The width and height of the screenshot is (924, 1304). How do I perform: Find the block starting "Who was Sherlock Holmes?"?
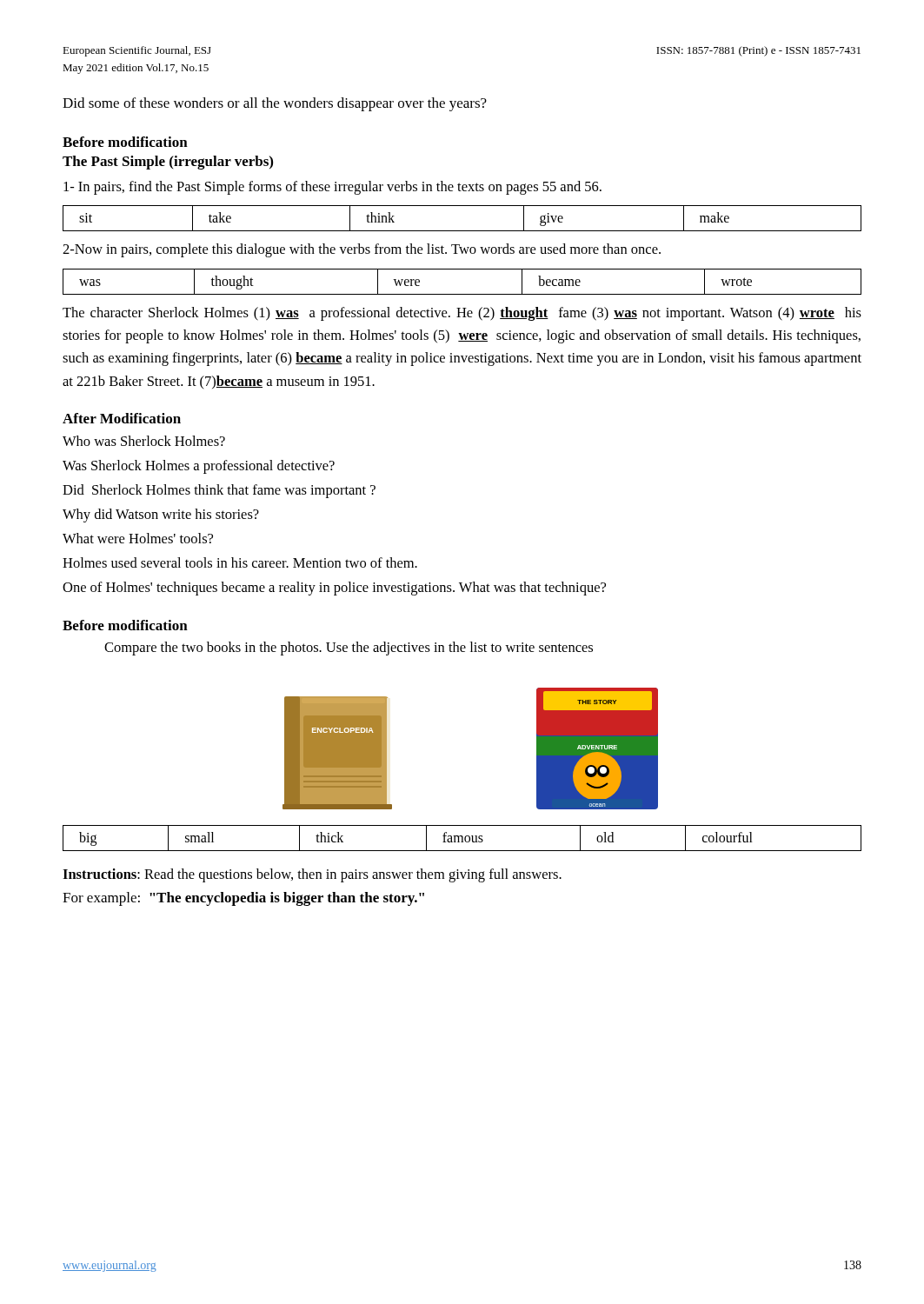tap(144, 441)
